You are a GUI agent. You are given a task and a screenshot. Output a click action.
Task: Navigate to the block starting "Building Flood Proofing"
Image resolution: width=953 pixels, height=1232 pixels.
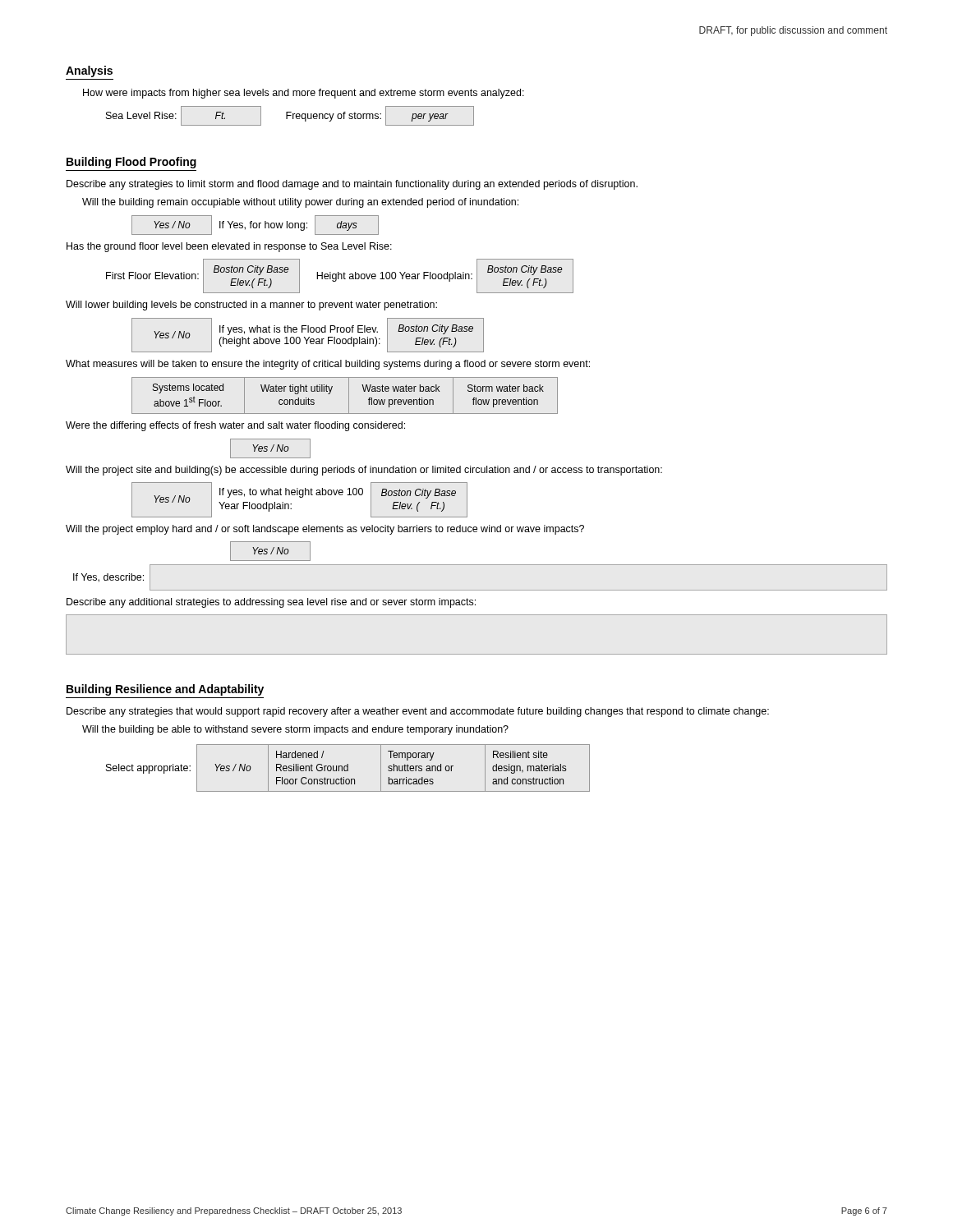click(x=131, y=163)
